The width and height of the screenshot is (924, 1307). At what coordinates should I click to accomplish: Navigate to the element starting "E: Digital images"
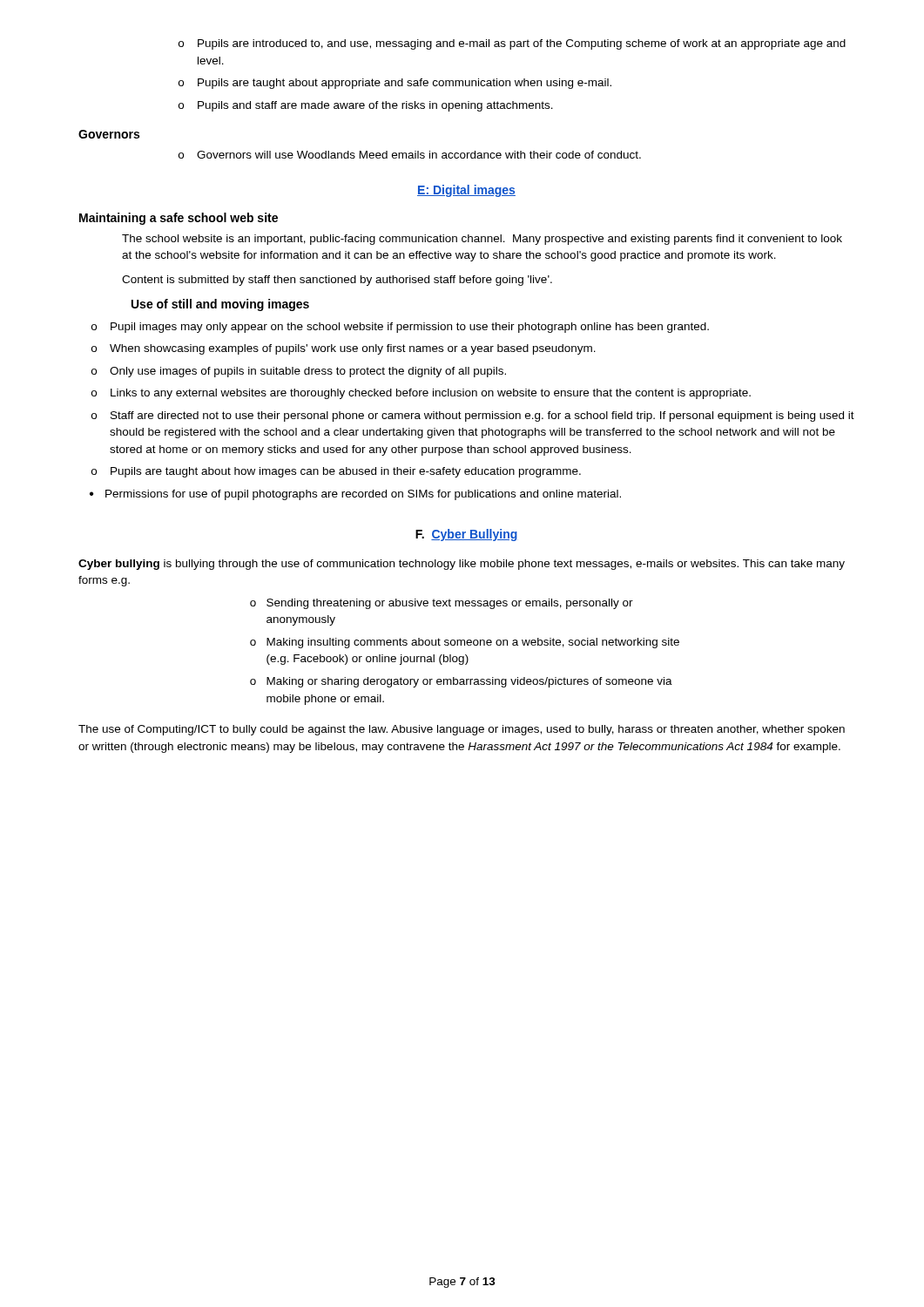[466, 190]
